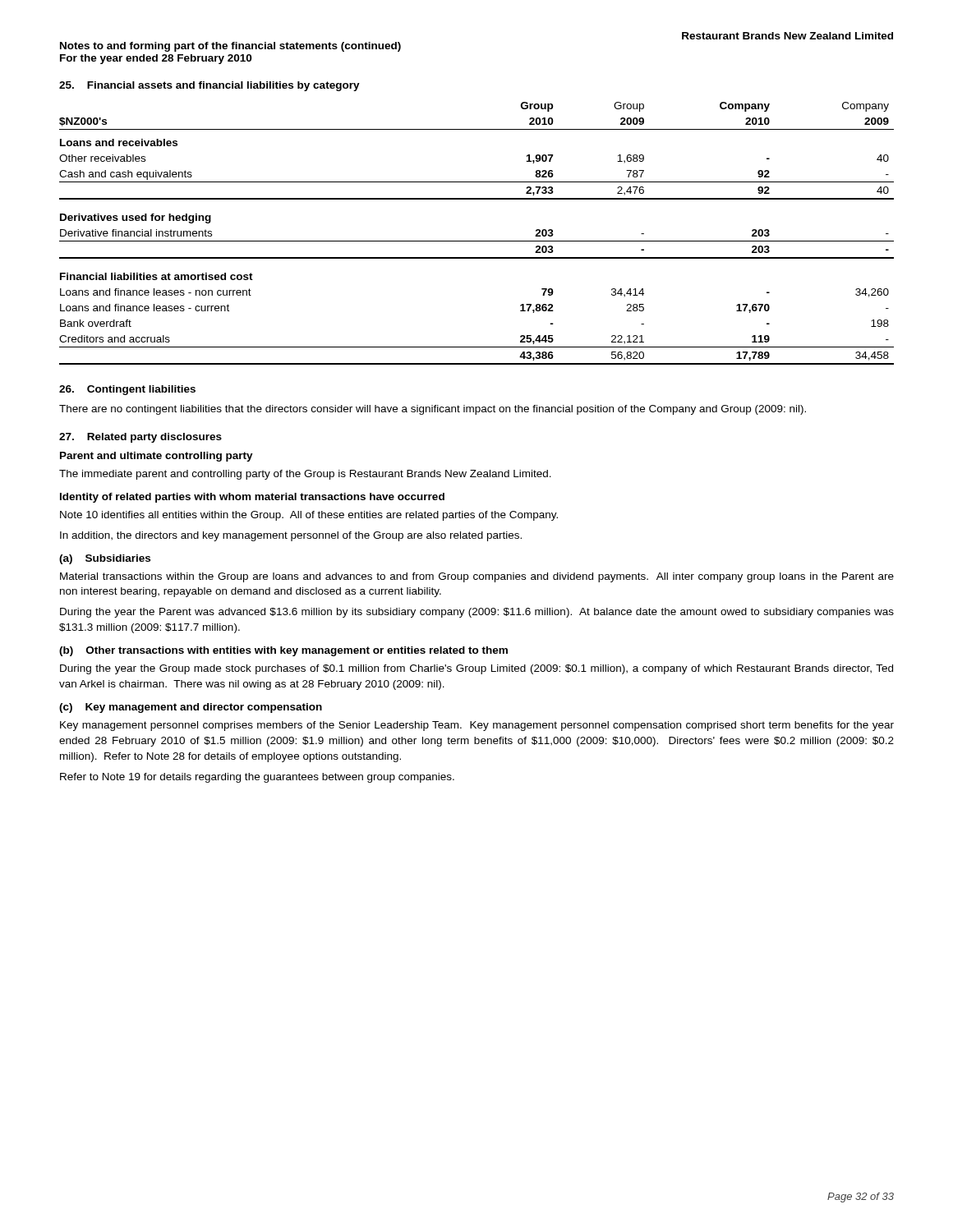Find the passage starting "Refer to Note"
Screen dimensions: 1232x953
click(257, 776)
